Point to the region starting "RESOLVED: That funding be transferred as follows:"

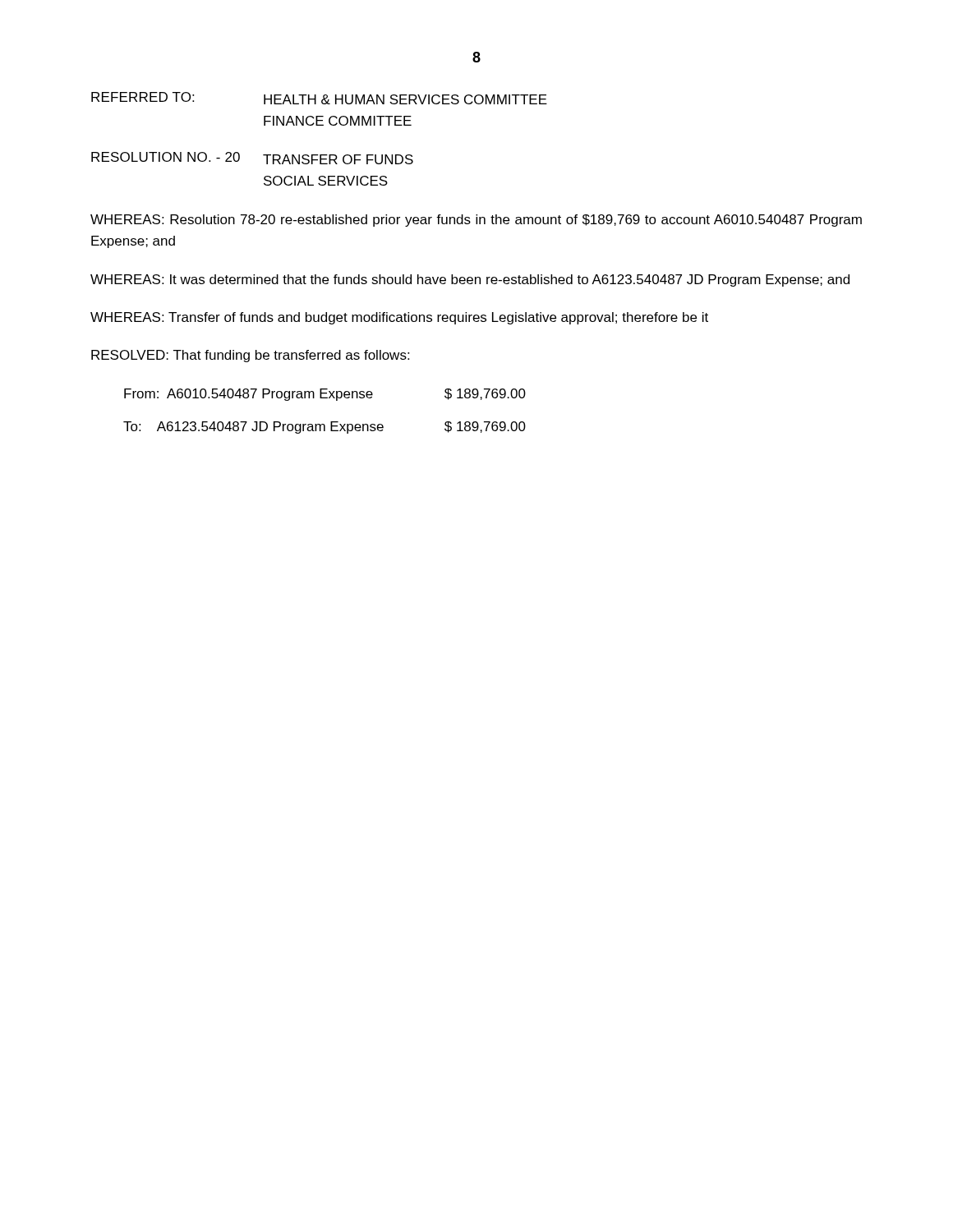(x=250, y=355)
